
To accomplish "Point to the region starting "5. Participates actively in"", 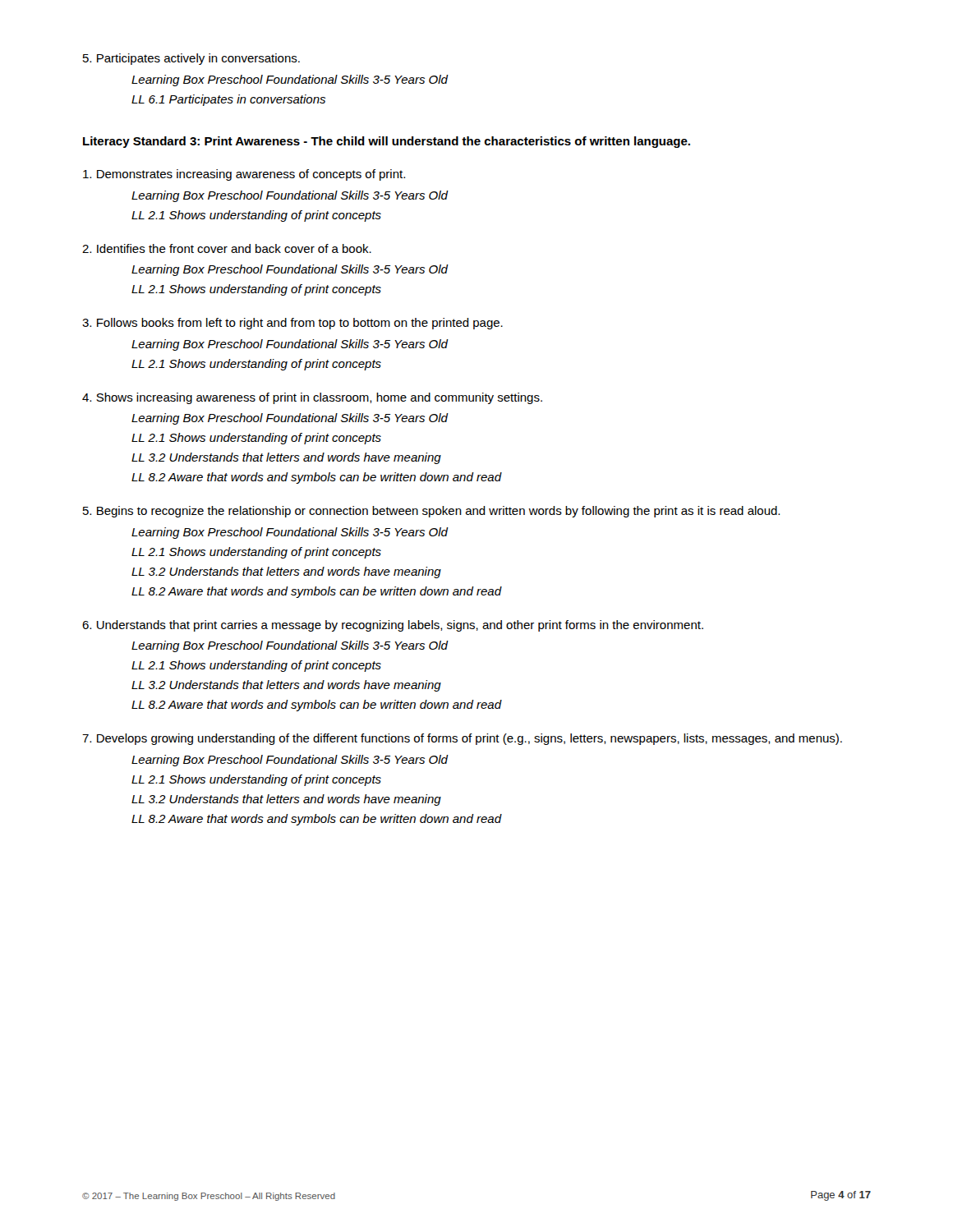I will pos(191,59).
